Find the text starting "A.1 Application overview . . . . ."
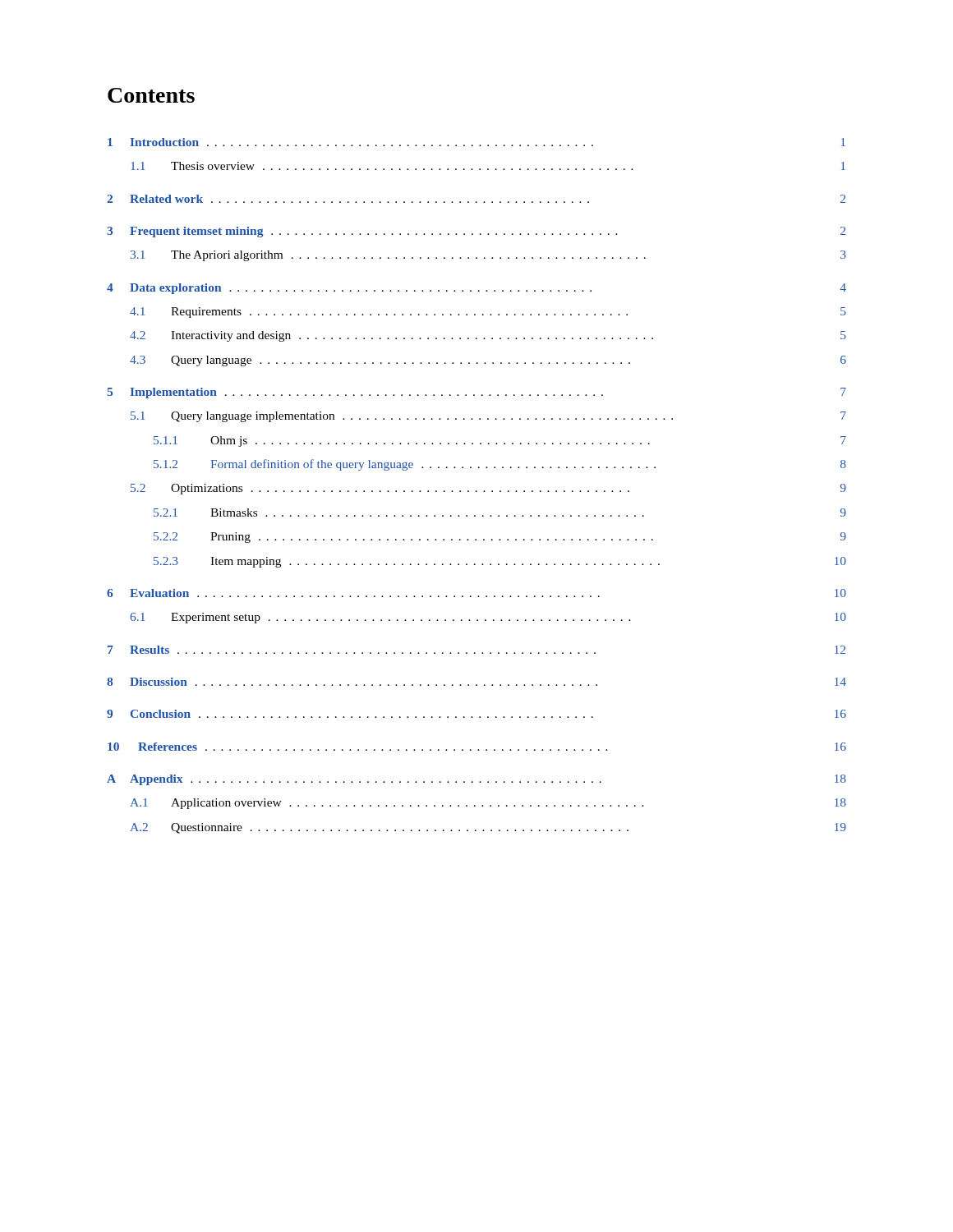Screen dimensions: 1232x953 click(x=488, y=803)
